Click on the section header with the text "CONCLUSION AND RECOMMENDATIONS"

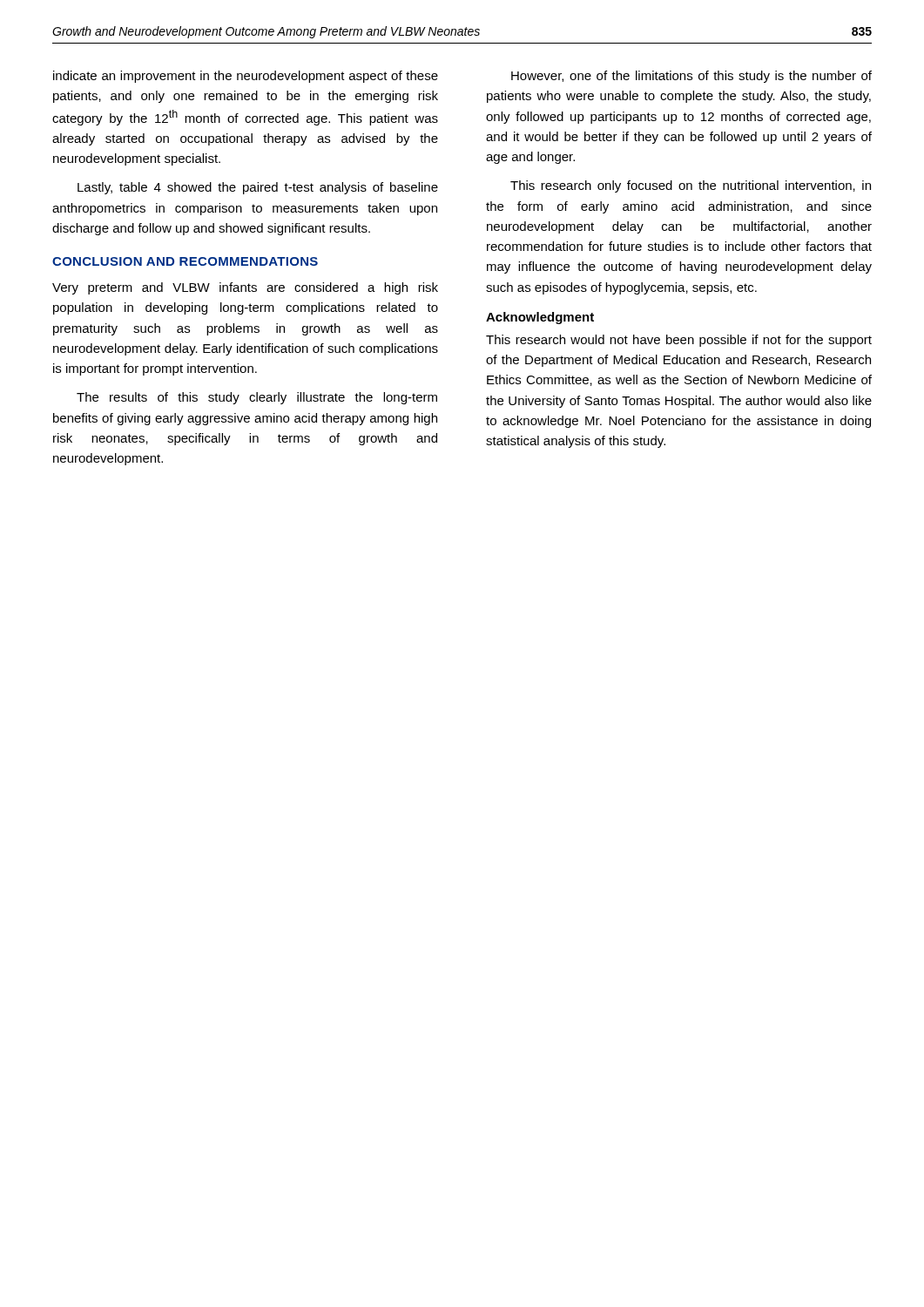[185, 261]
